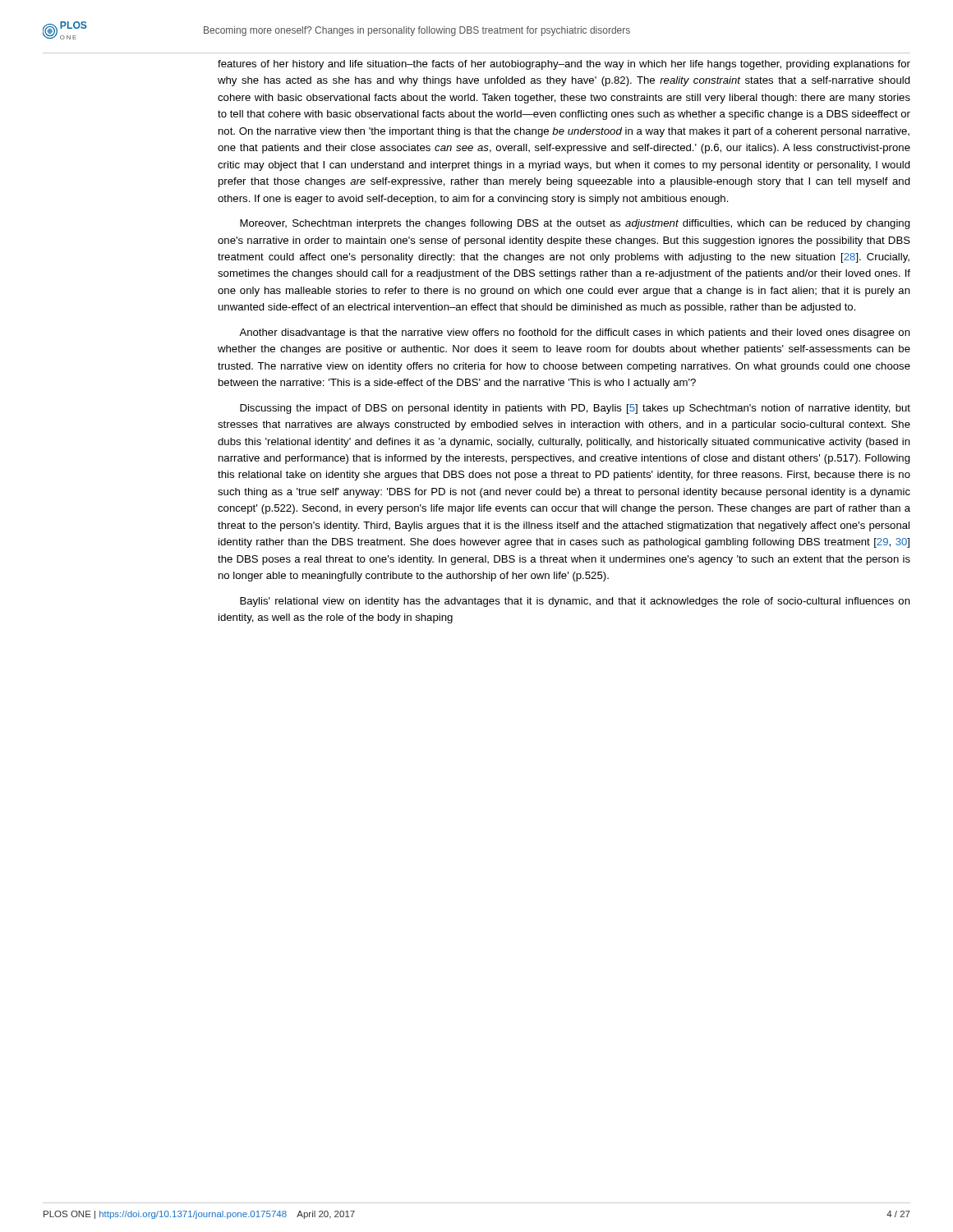The height and width of the screenshot is (1232, 953).
Task: Find the block on this page that starts "Another disadvantage is"
Action: tap(564, 358)
